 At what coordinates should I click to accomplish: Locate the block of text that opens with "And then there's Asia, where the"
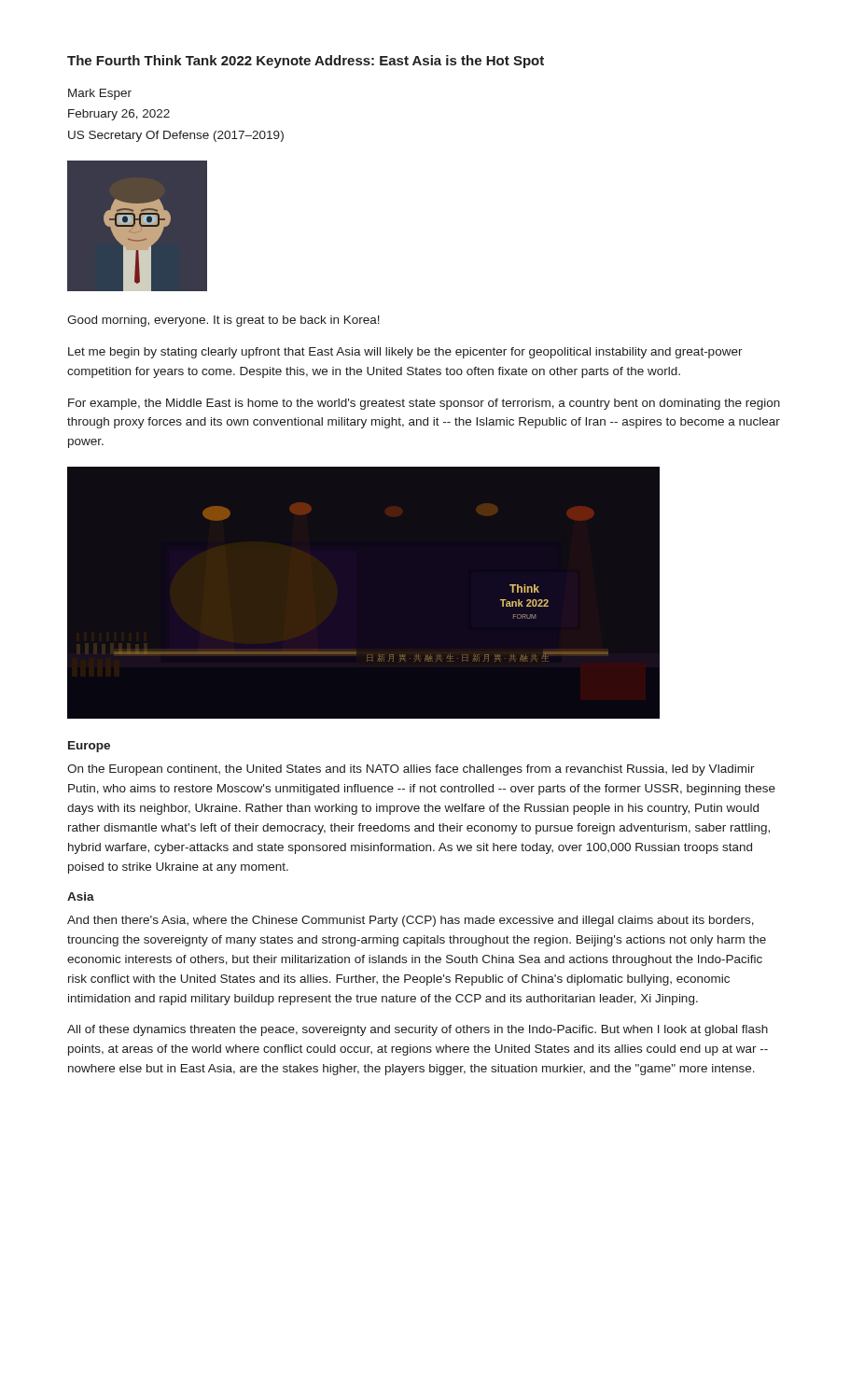pyautogui.click(x=417, y=959)
